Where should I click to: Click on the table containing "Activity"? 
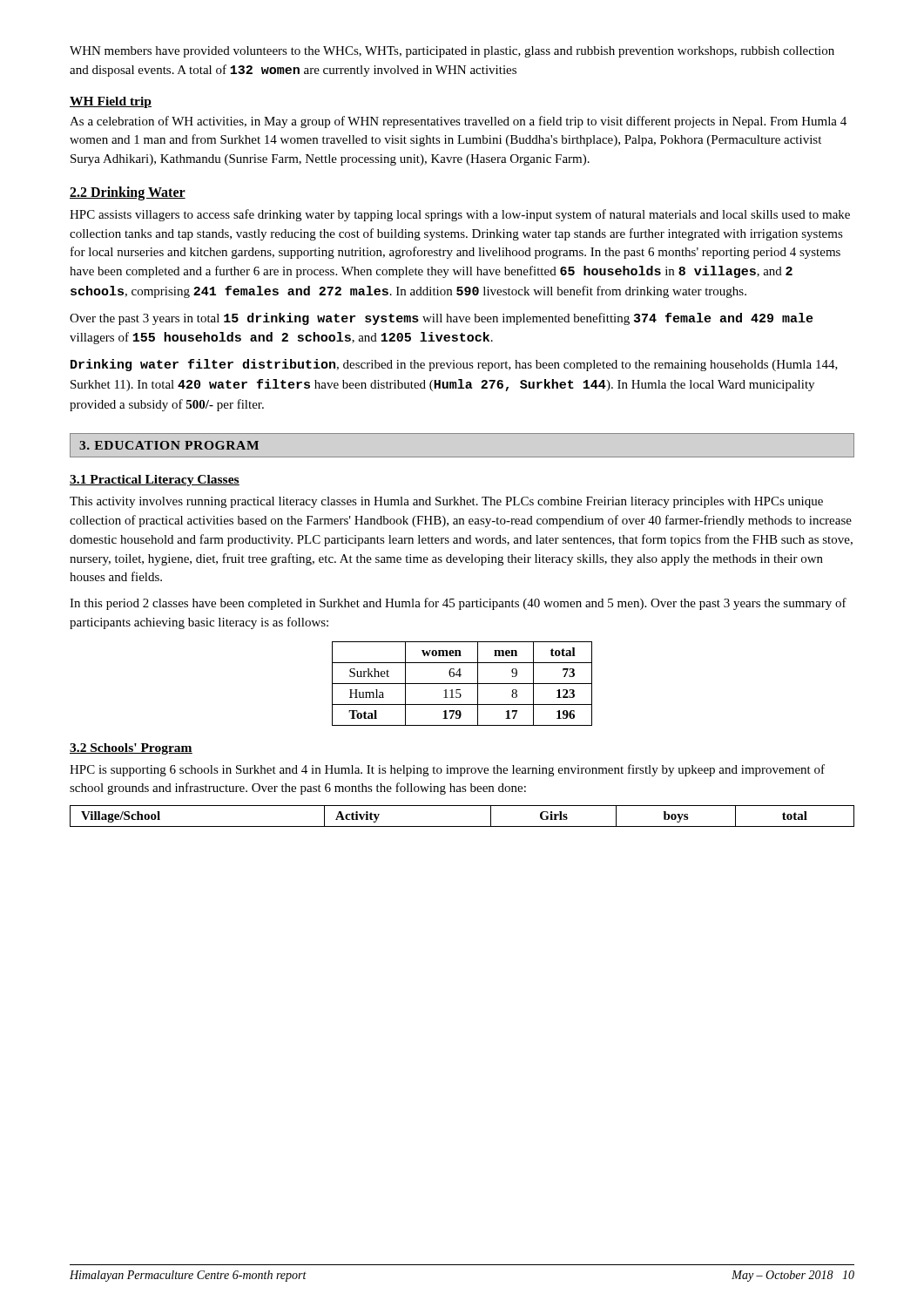click(x=462, y=816)
